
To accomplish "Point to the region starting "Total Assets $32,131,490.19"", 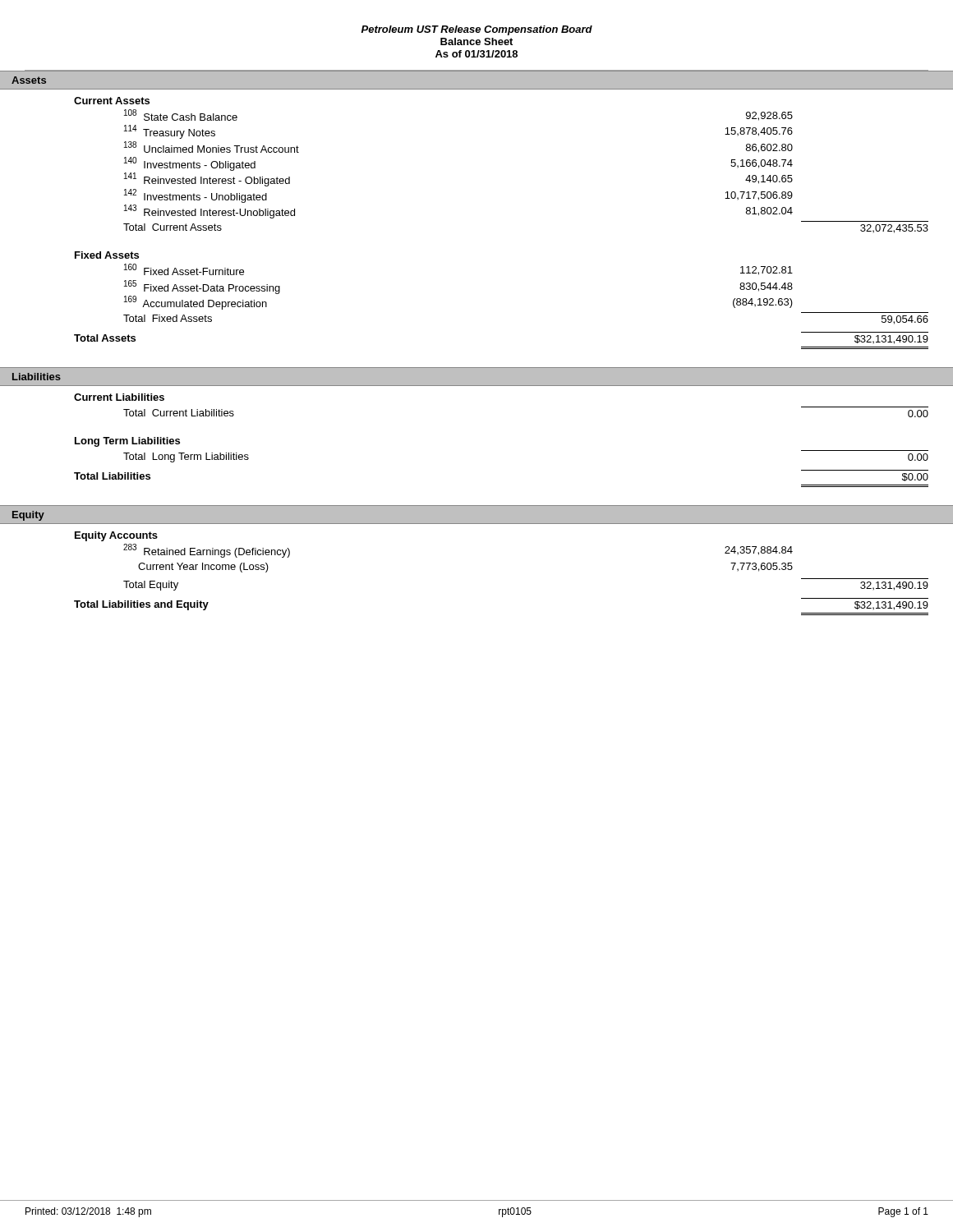I will point(105,339).
